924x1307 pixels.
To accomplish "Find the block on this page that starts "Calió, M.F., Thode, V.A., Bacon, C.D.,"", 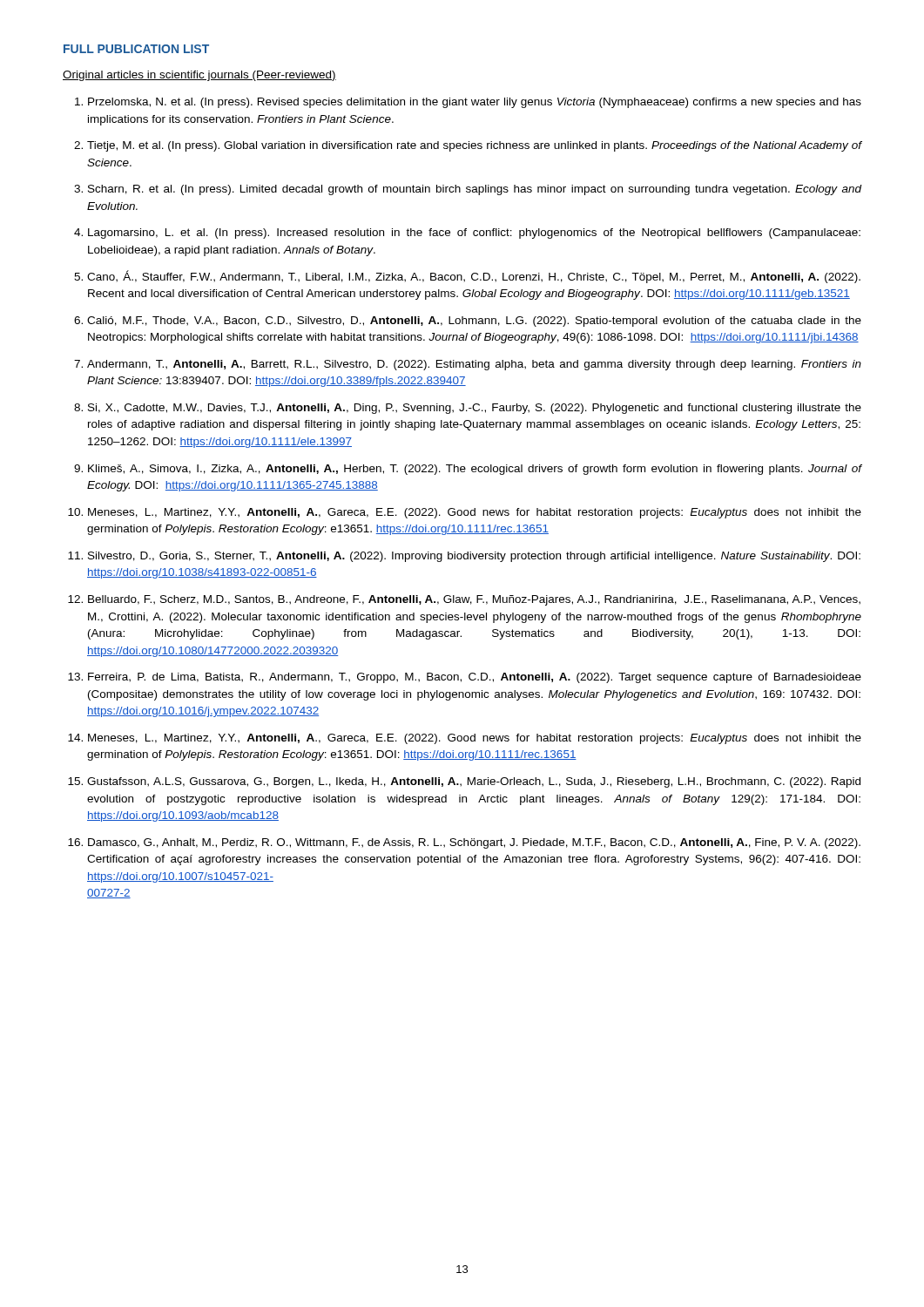I will pyautogui.click(x=474, y=329).
